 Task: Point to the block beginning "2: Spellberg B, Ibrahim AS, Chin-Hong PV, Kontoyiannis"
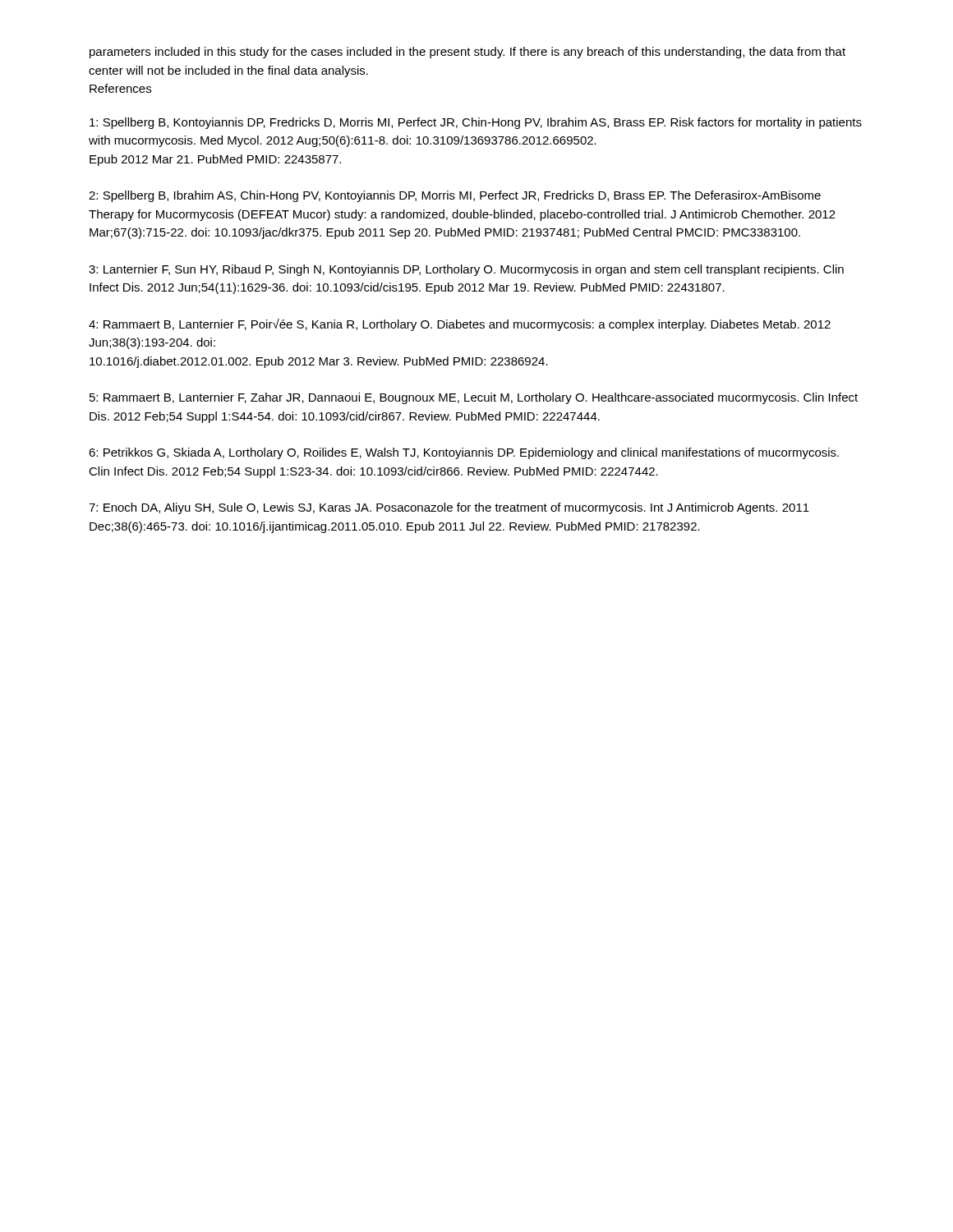pos(462,214)
